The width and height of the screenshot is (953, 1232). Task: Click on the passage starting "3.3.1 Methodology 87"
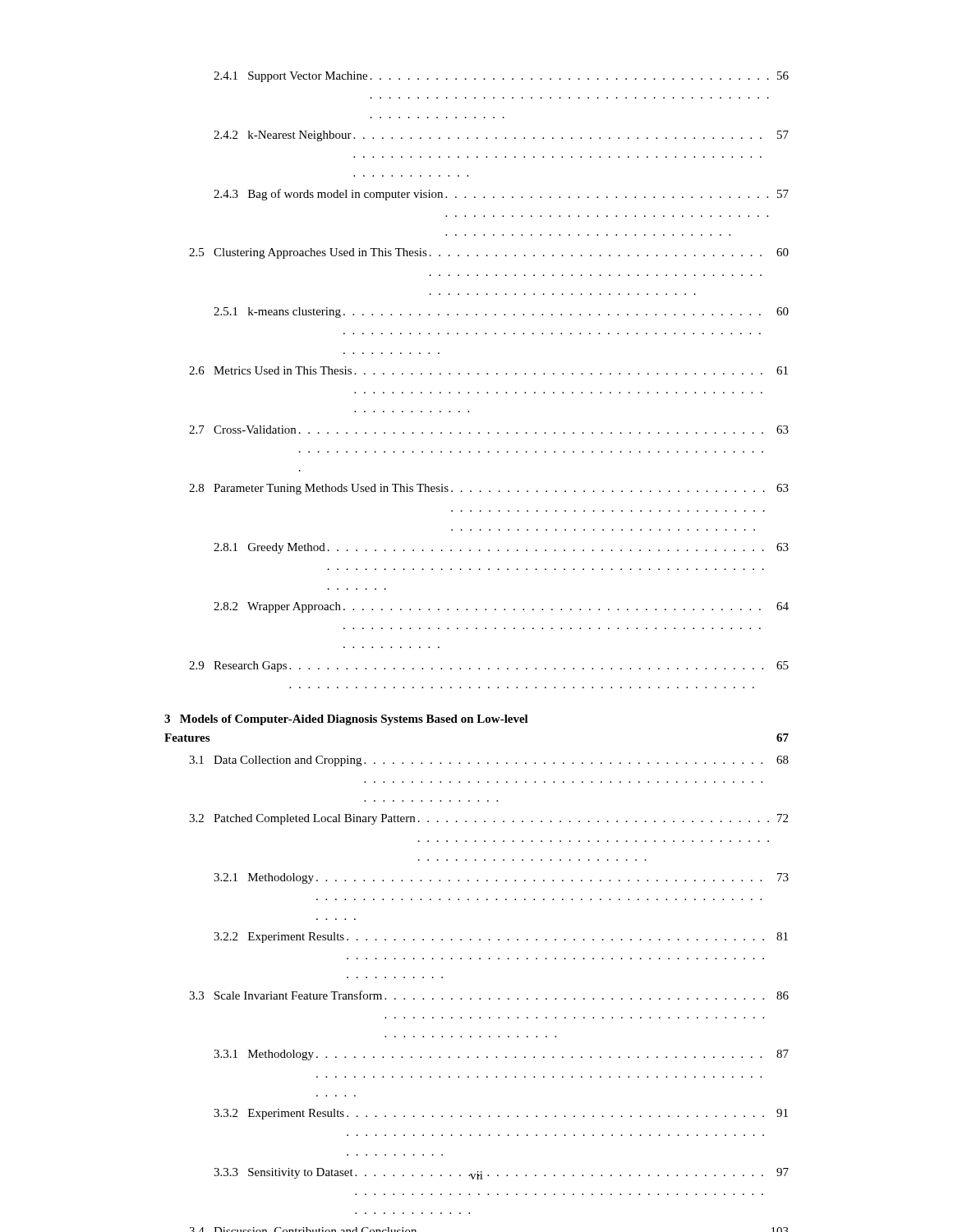click(501, 1074)
